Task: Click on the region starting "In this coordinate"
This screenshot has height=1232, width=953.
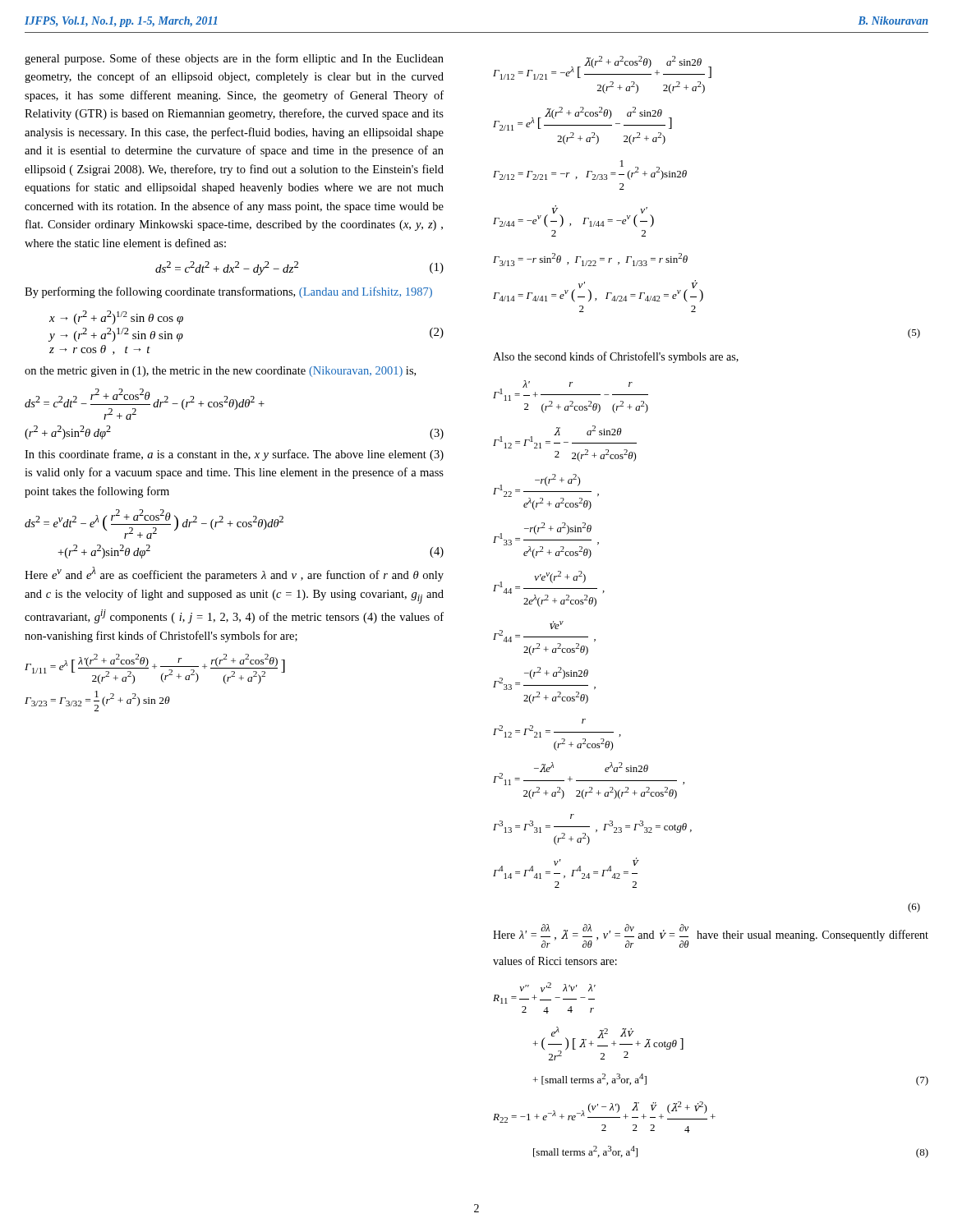Action: click(234, 472)
